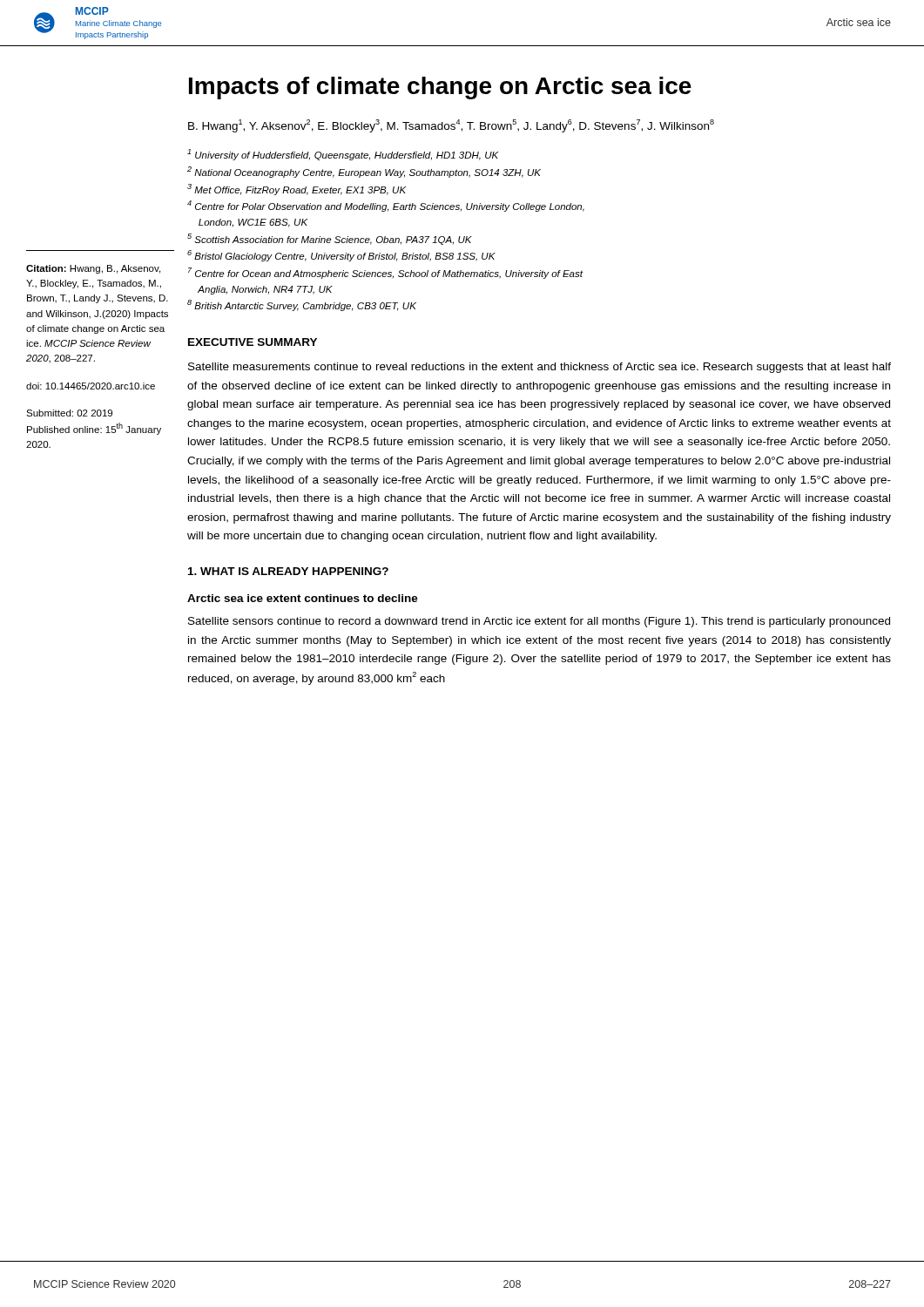The width and height of the screenshot is (924, 1307).
Task: Select the title
Action: click(x=539, y=86)
